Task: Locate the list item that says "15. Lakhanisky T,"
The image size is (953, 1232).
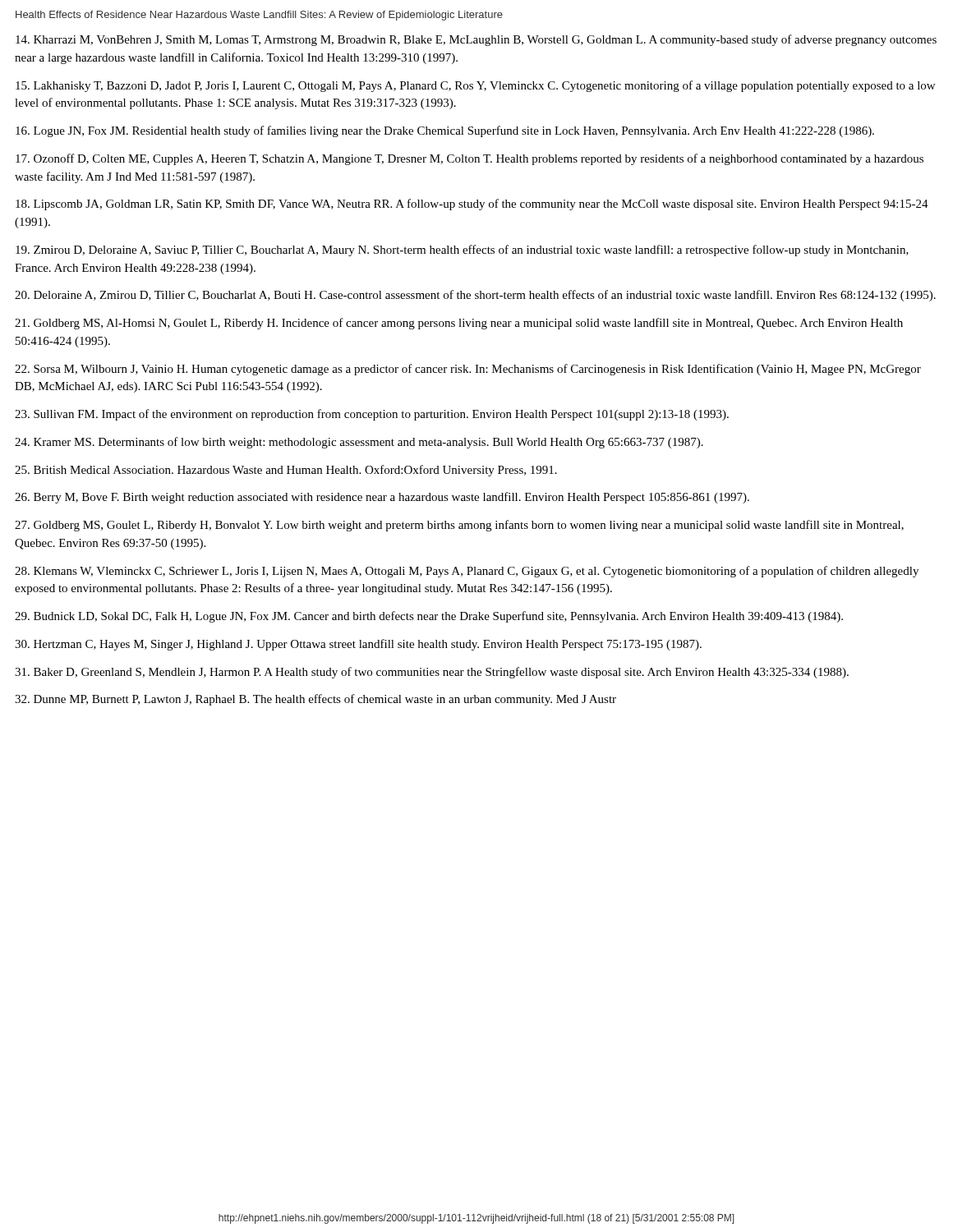Action: point(475,94)
